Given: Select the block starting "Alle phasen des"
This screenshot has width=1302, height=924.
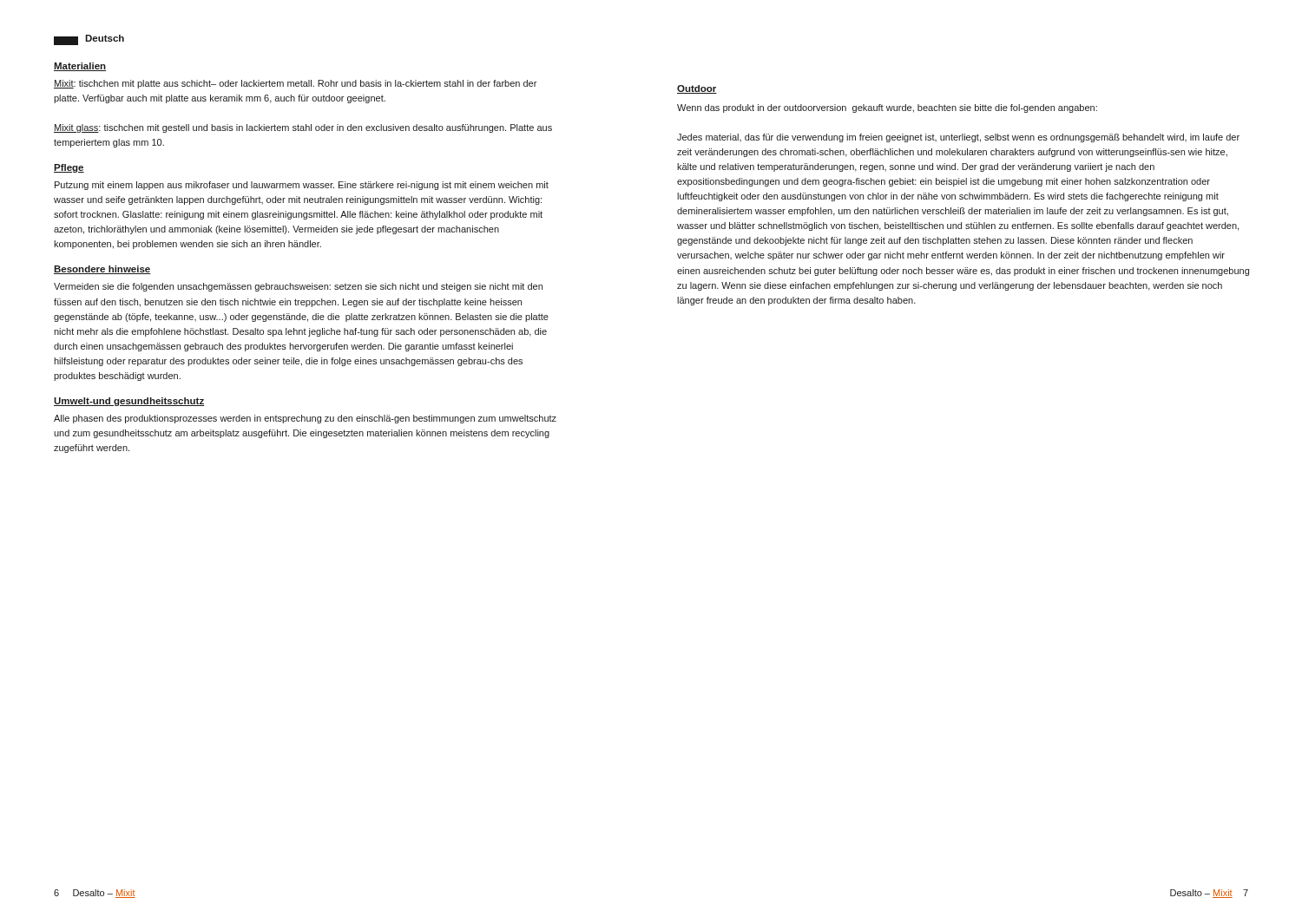Looking at the screenshot, I should (x=305, y=433).
